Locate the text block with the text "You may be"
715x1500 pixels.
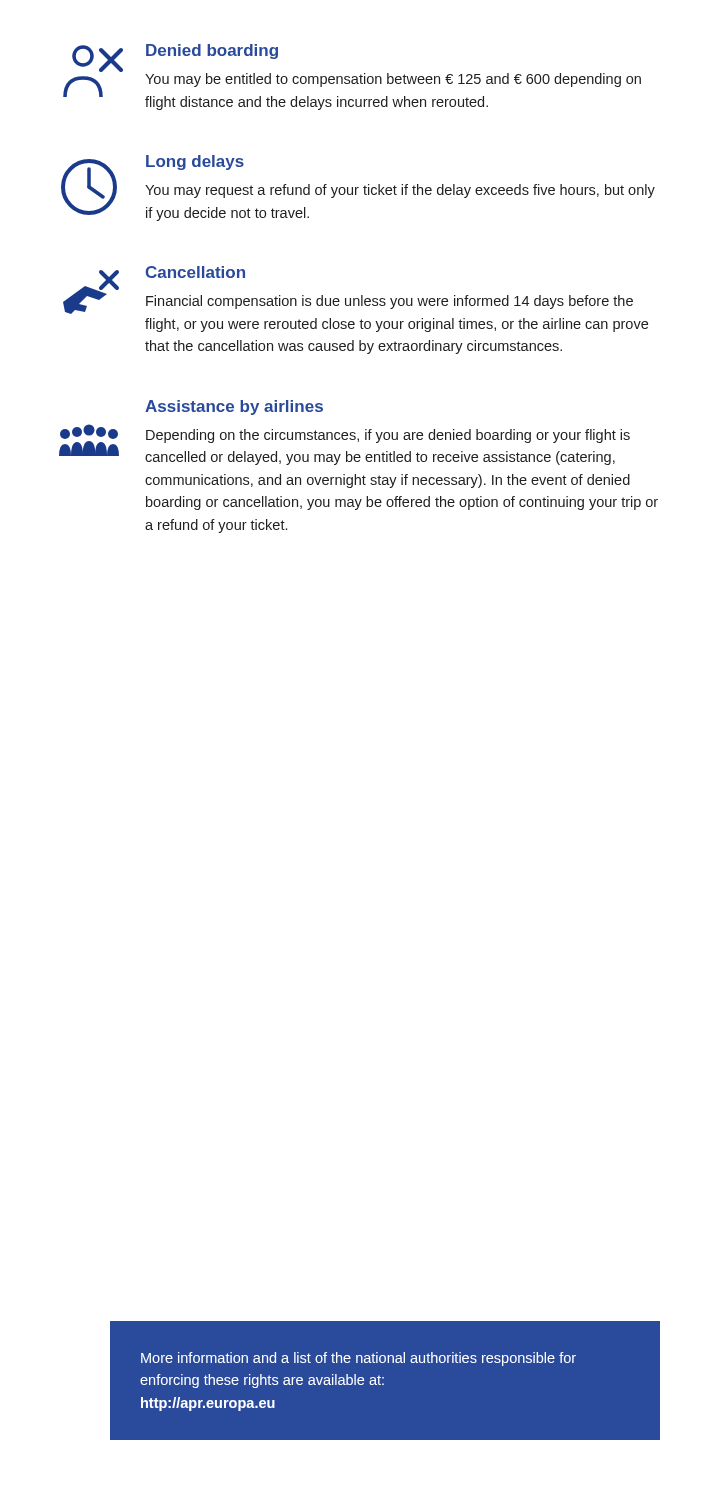[393, 90]
